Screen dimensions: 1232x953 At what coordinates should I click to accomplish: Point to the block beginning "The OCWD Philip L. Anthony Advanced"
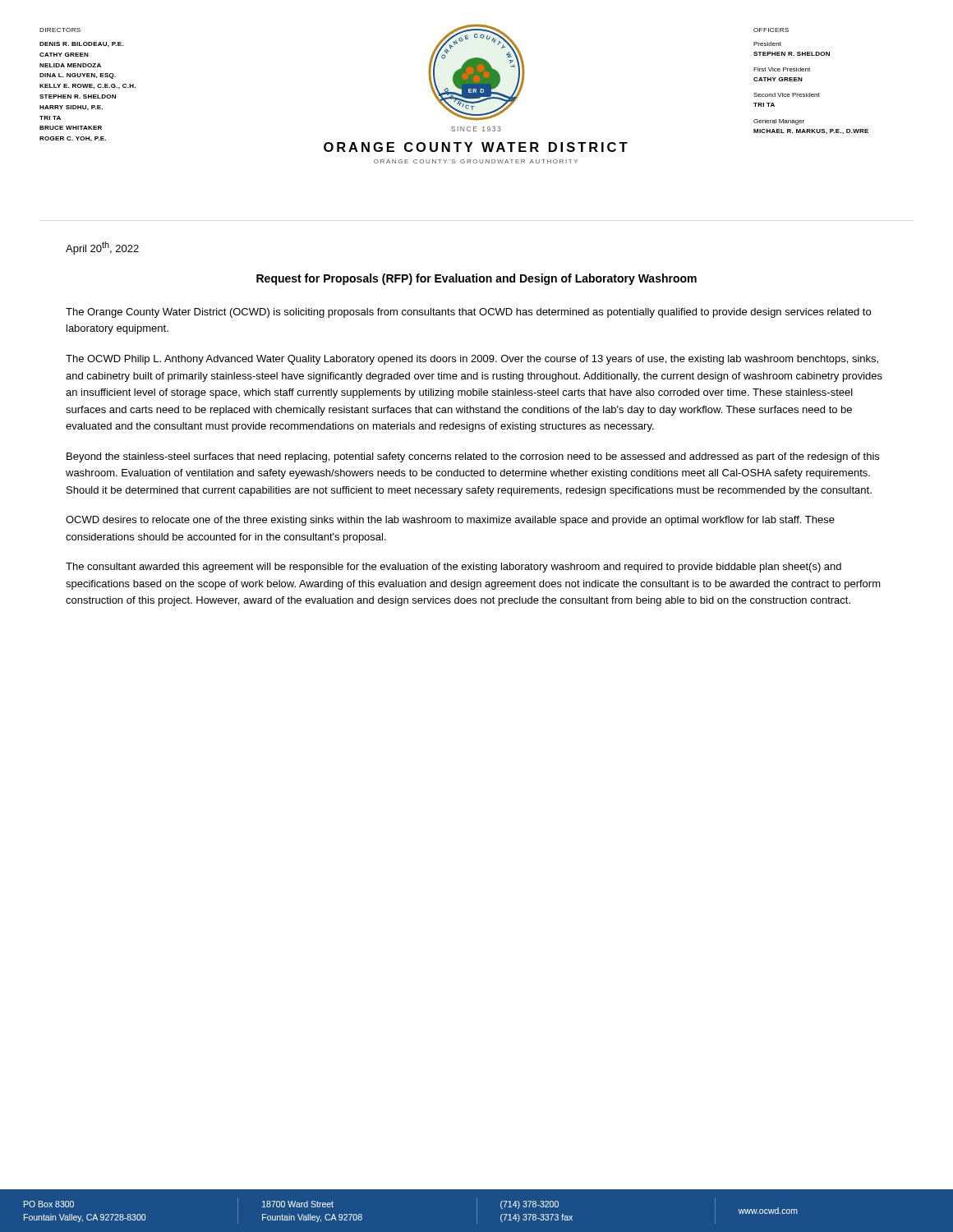coord(474,392)
